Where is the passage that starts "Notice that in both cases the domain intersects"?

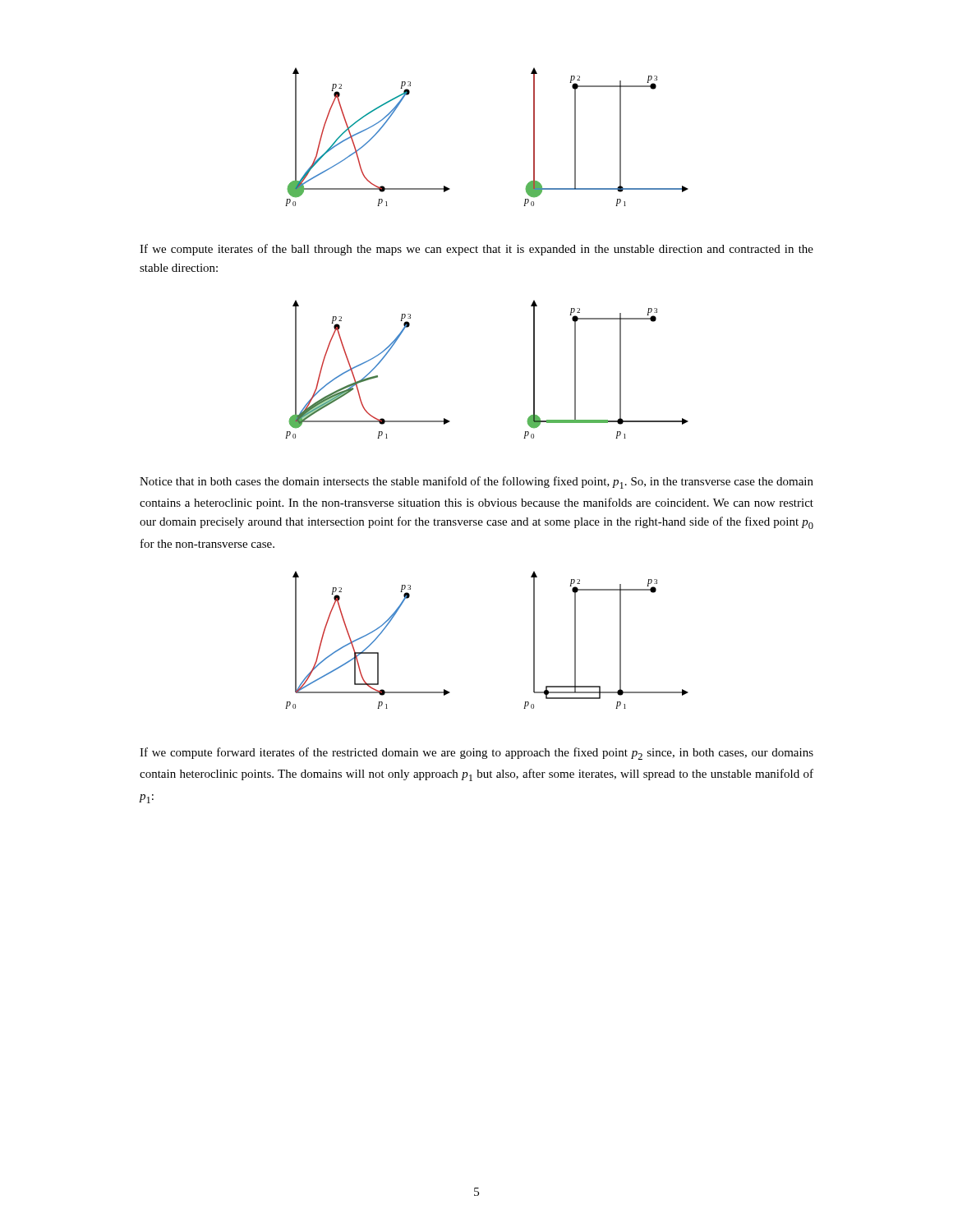point(476,512)
